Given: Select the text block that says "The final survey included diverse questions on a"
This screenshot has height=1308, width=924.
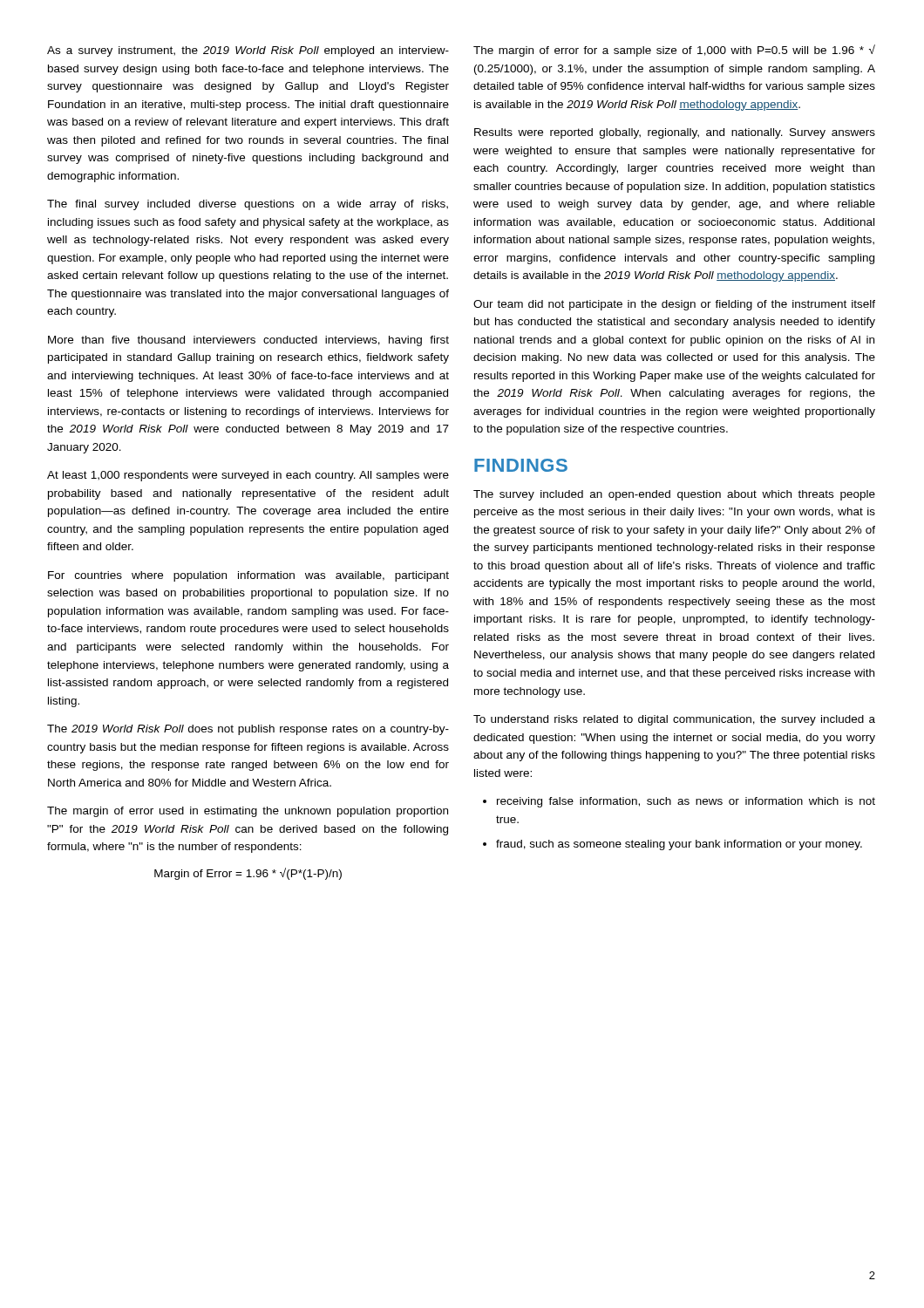Looking at the screenshot, I should [248, 258].
